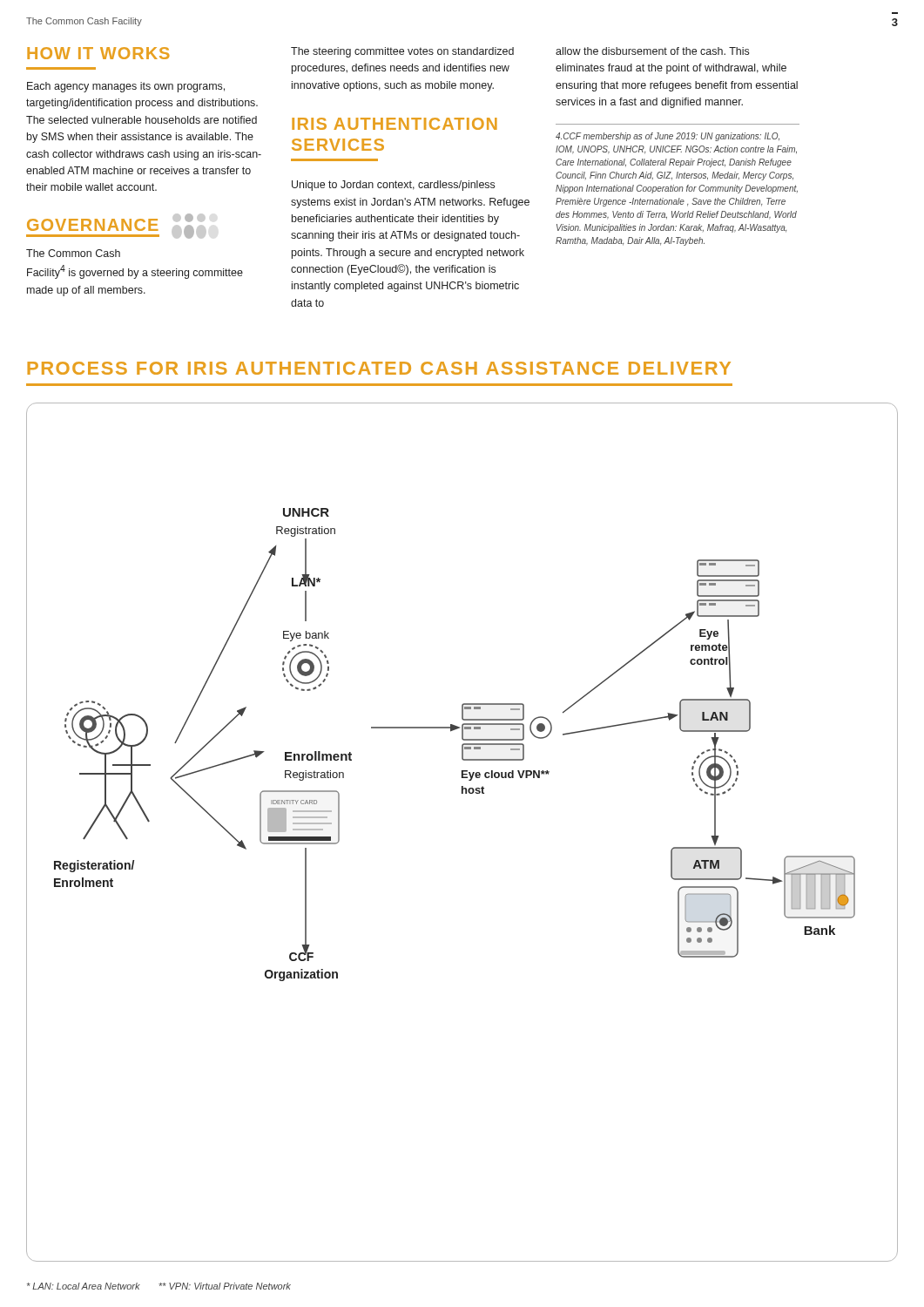Screen dimensions: 1307x924
Task: Find a flowchart
Action: (x=462, y=832)
